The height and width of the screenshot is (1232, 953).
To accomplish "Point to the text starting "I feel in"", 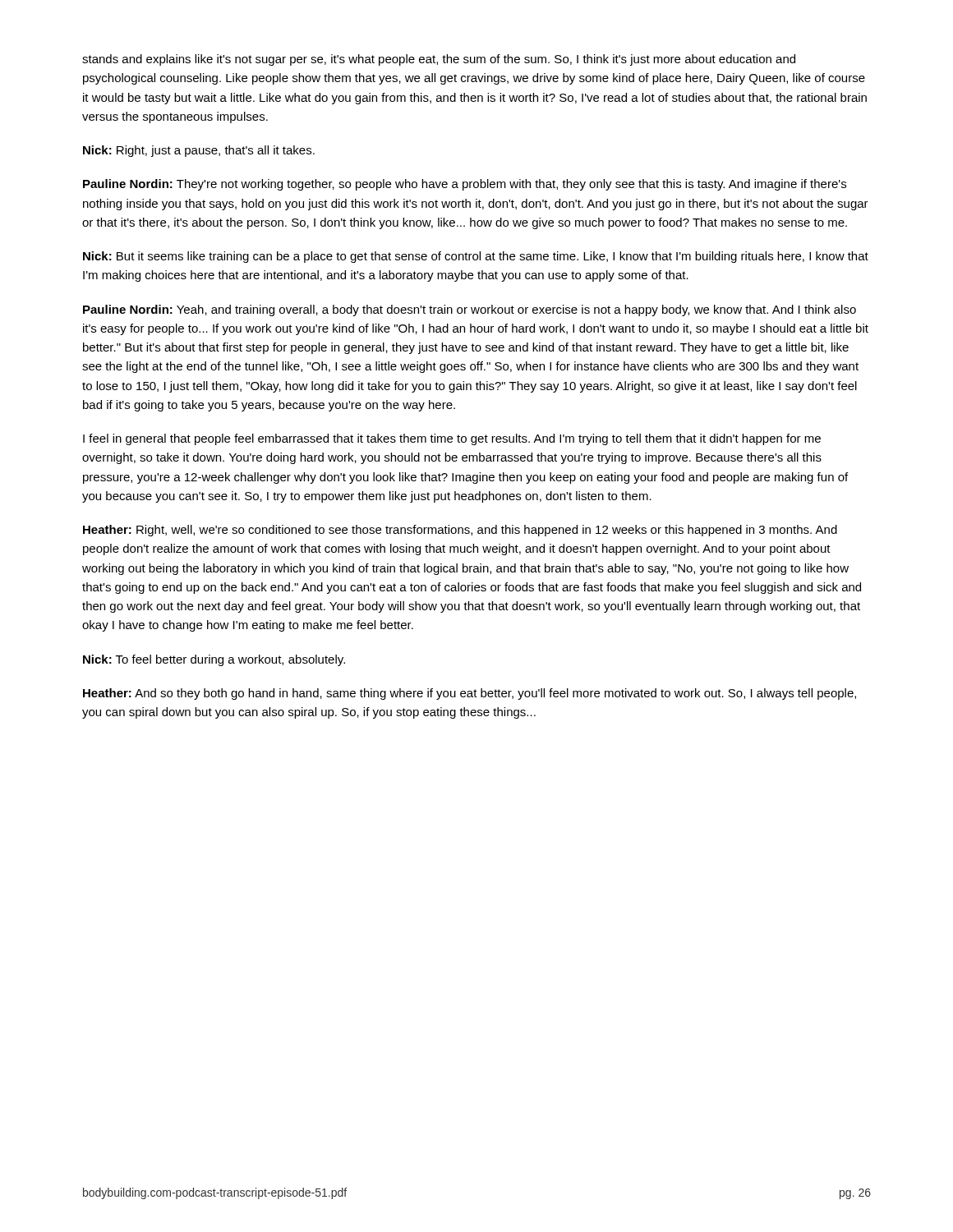I will click(465, 467).
